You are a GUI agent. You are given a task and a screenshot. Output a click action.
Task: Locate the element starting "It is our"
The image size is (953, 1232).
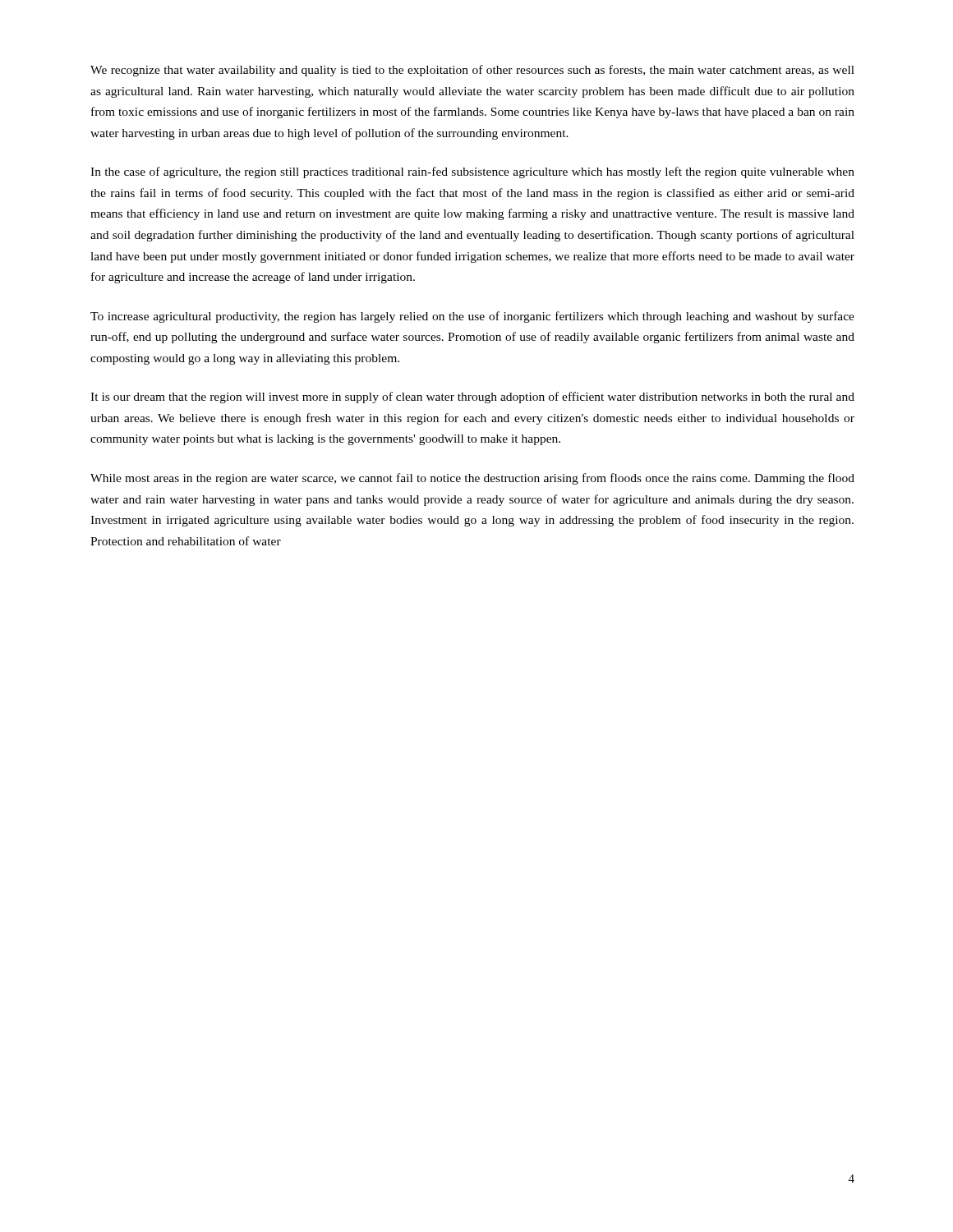[472, 418]
